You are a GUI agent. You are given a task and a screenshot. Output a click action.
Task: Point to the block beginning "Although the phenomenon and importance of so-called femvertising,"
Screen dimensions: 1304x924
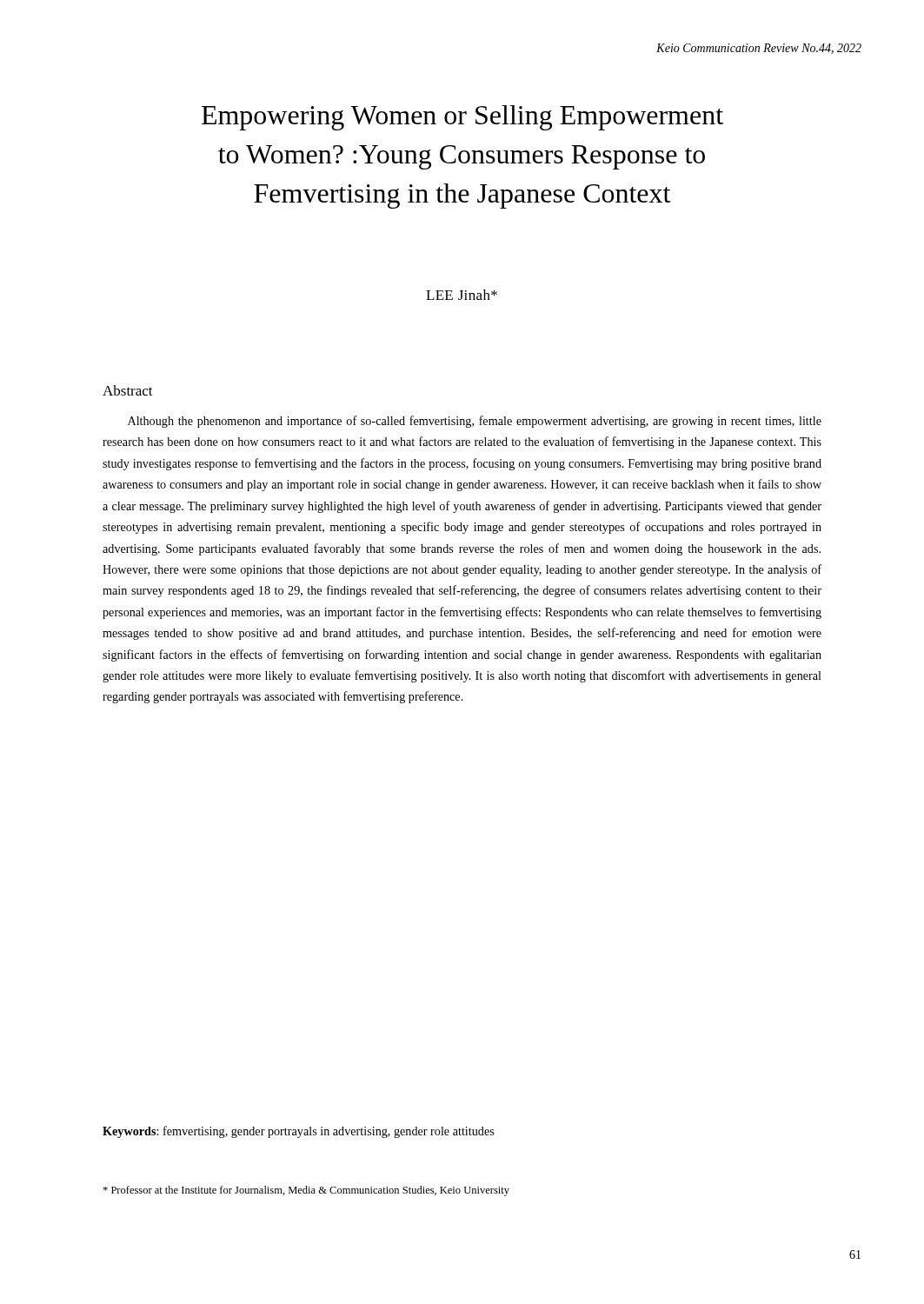point(462,559)
